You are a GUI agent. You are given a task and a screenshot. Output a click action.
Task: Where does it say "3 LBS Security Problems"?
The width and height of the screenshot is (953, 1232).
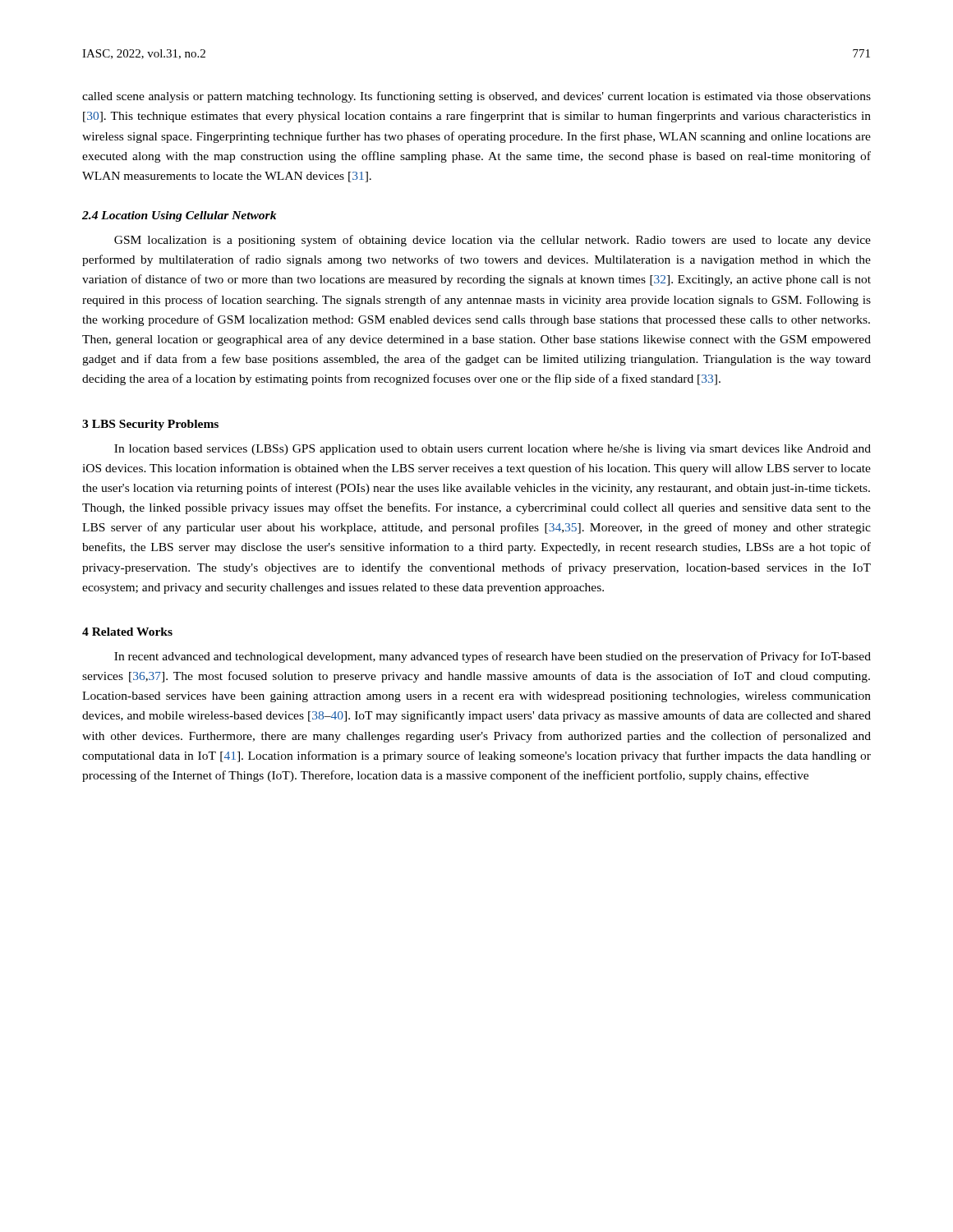click(150, 423)
